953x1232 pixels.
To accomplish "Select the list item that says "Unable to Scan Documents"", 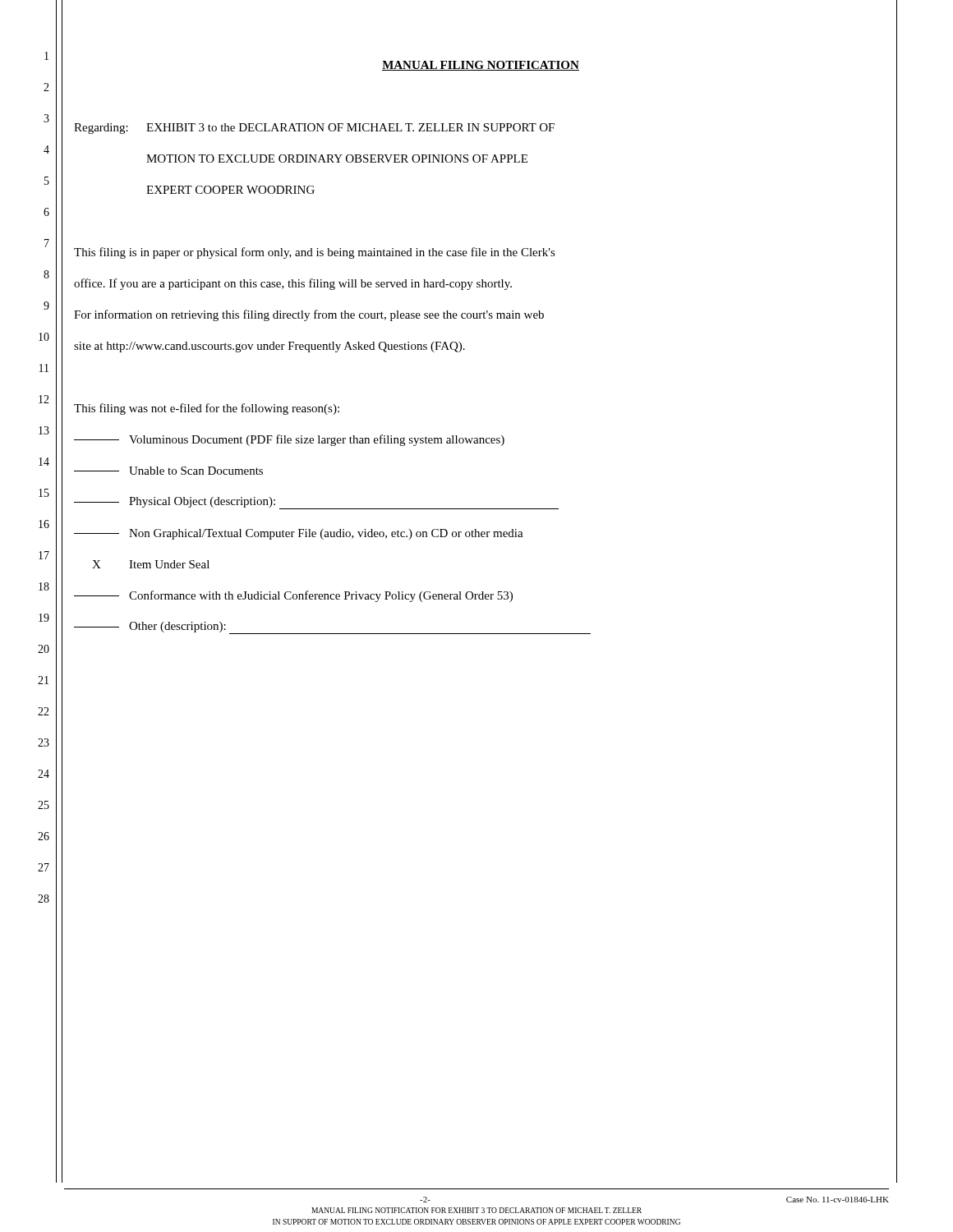I will (x=169, y=473).
